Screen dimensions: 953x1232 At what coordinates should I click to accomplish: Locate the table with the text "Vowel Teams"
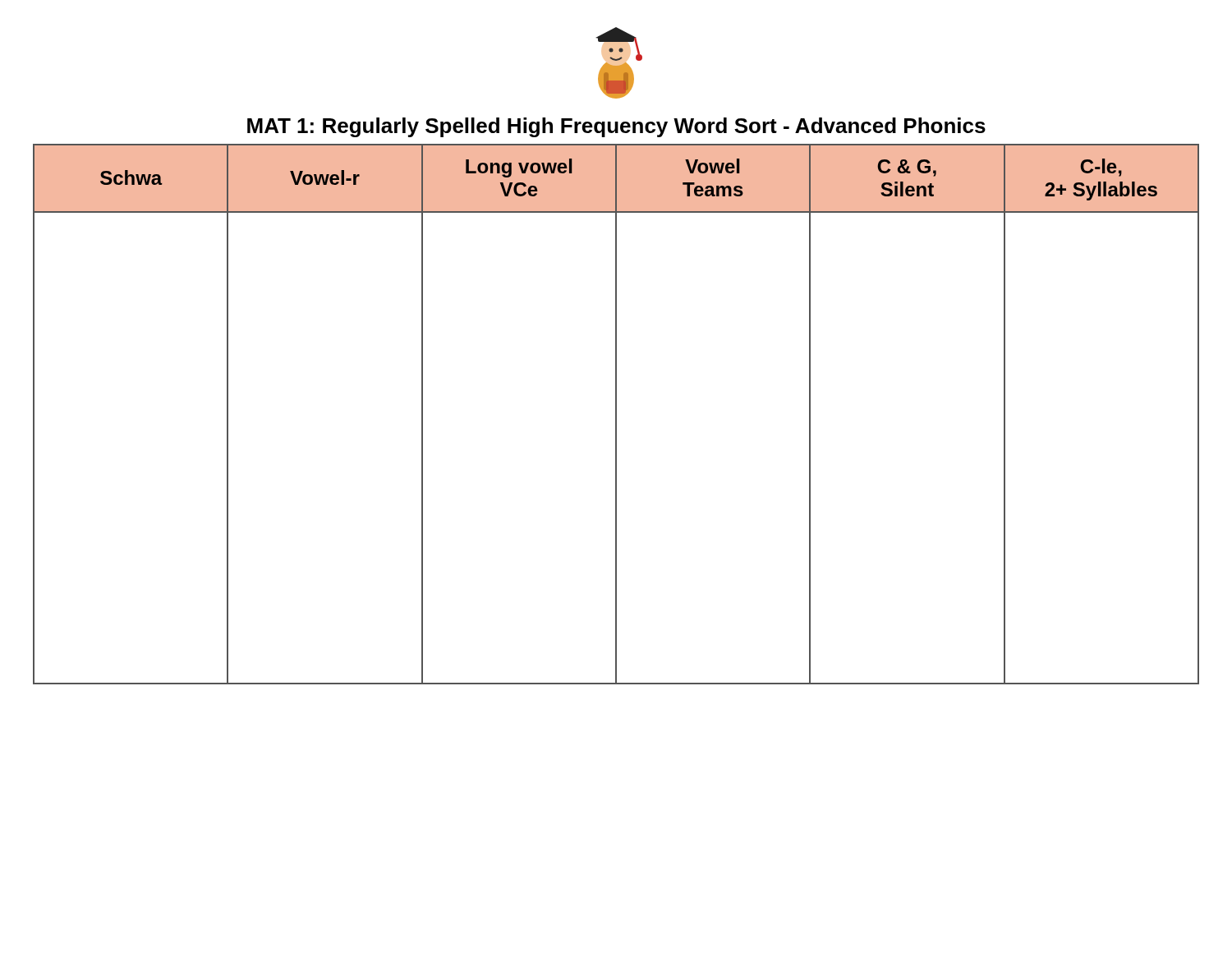coord(616,414)
